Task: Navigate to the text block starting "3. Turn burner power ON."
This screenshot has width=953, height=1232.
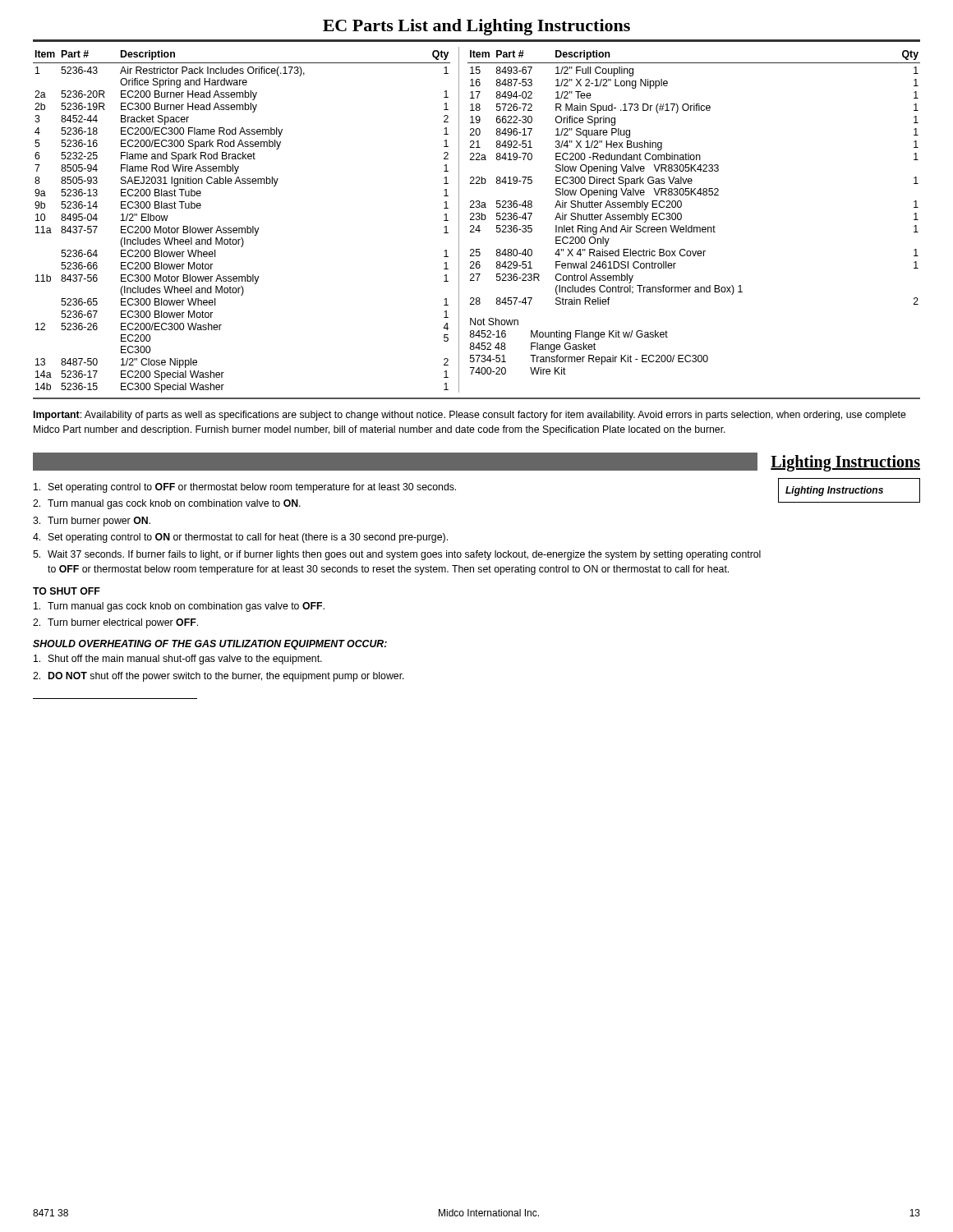Action: [x=92, y=521]
